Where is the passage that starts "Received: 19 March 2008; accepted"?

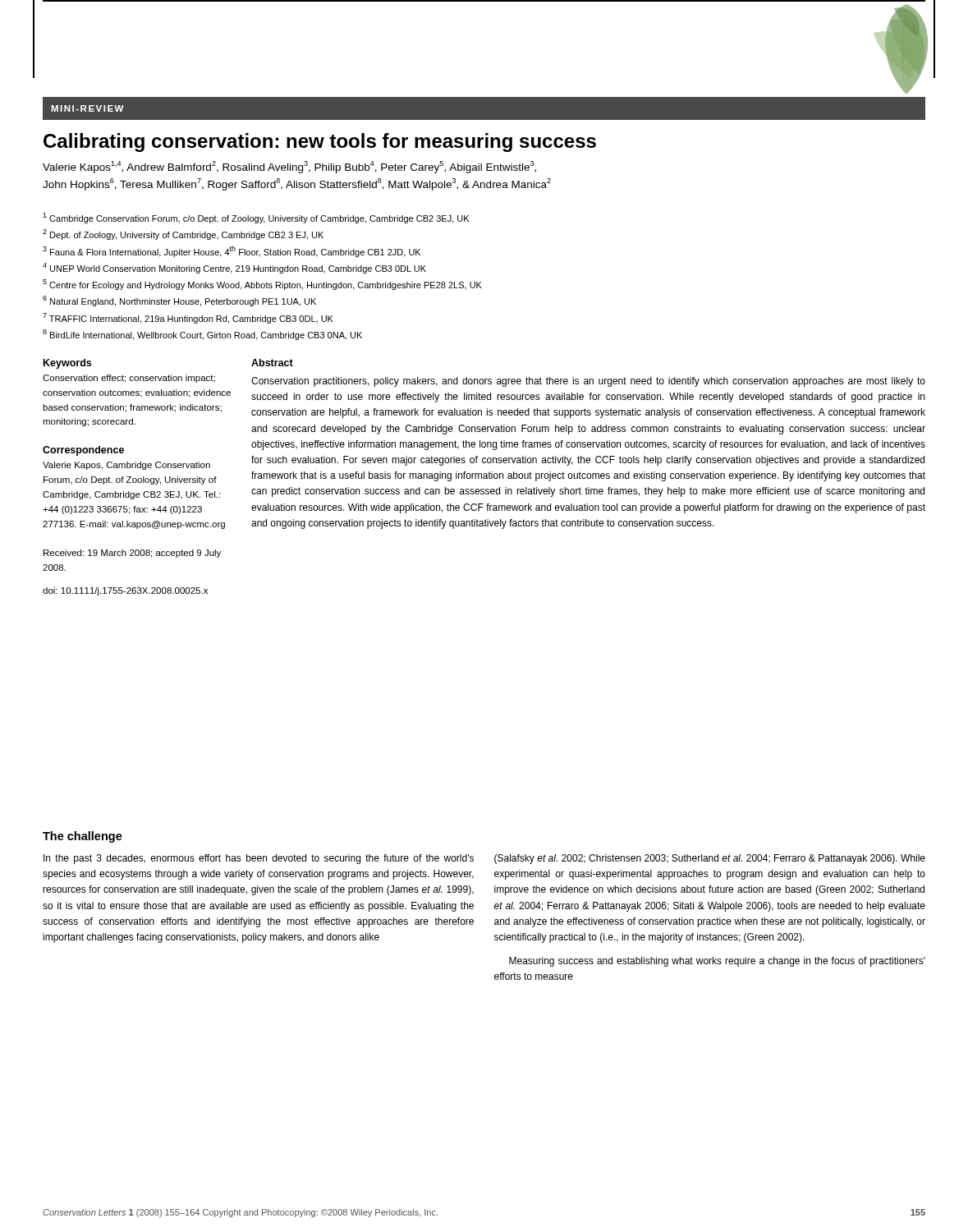132,560
